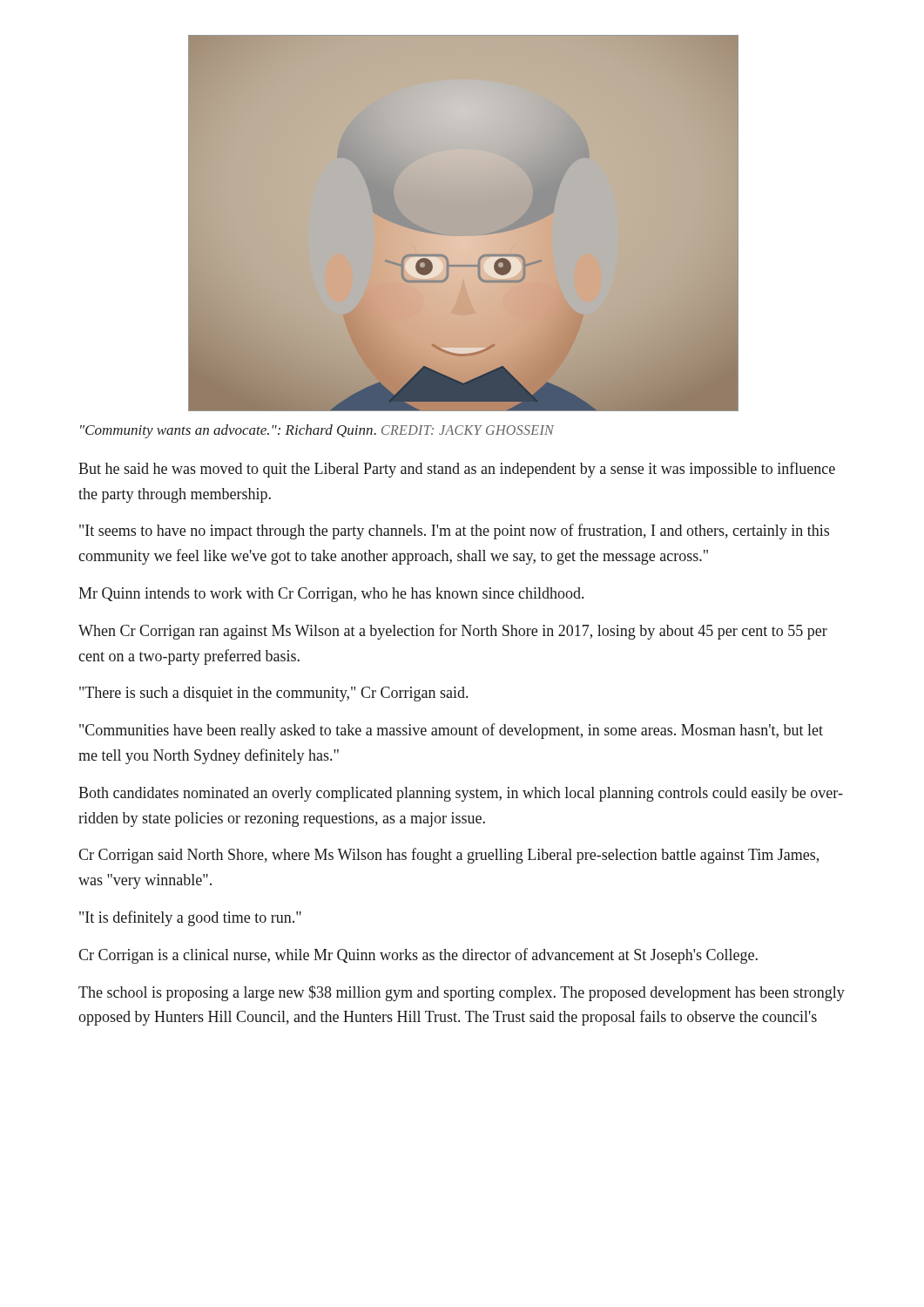Point to the region starting ""It is definitely a"
Screen dimensions: 1307x924
[x=190, y=917]
